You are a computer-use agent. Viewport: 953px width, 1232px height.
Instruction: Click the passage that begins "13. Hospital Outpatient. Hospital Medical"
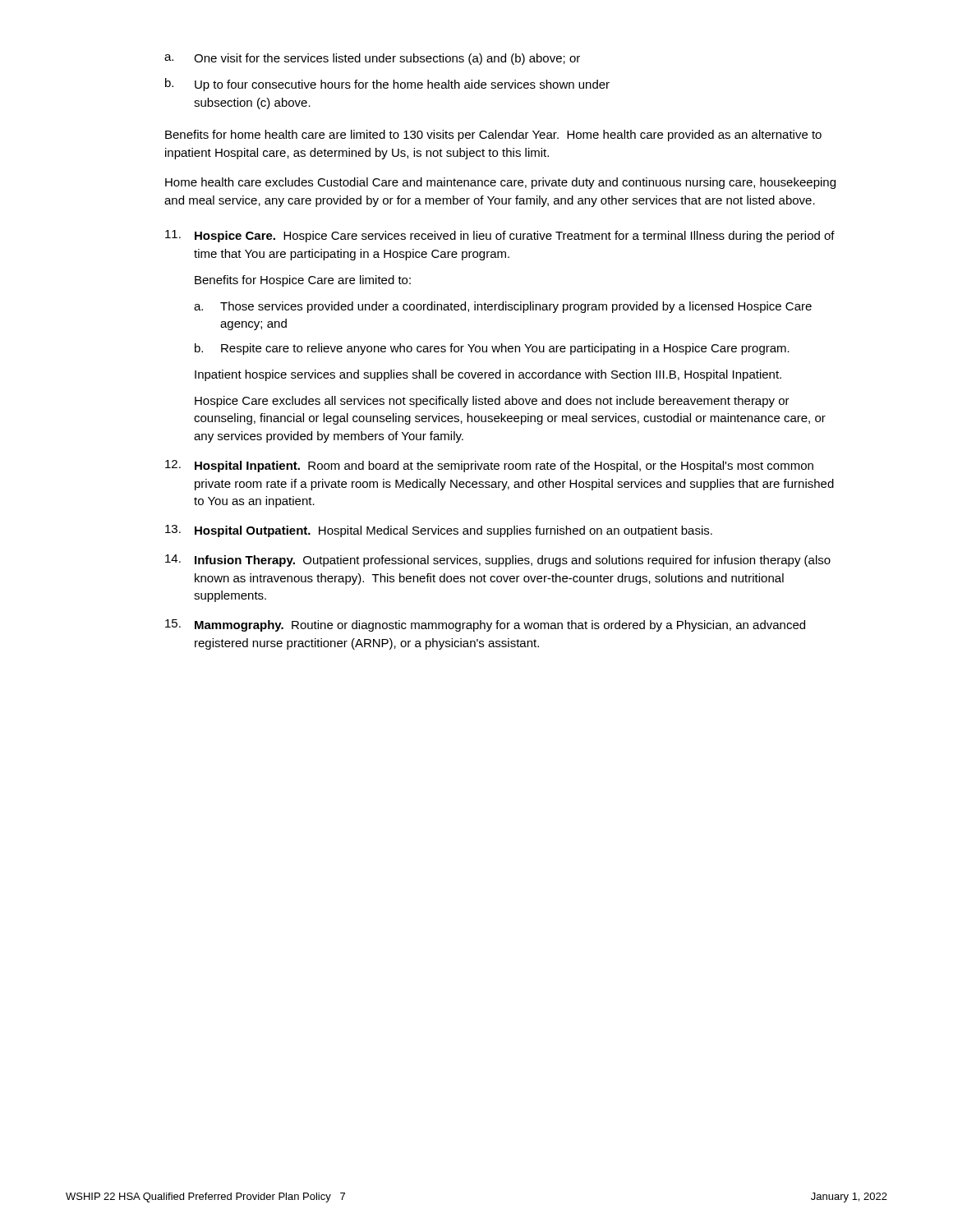[501, 530]
